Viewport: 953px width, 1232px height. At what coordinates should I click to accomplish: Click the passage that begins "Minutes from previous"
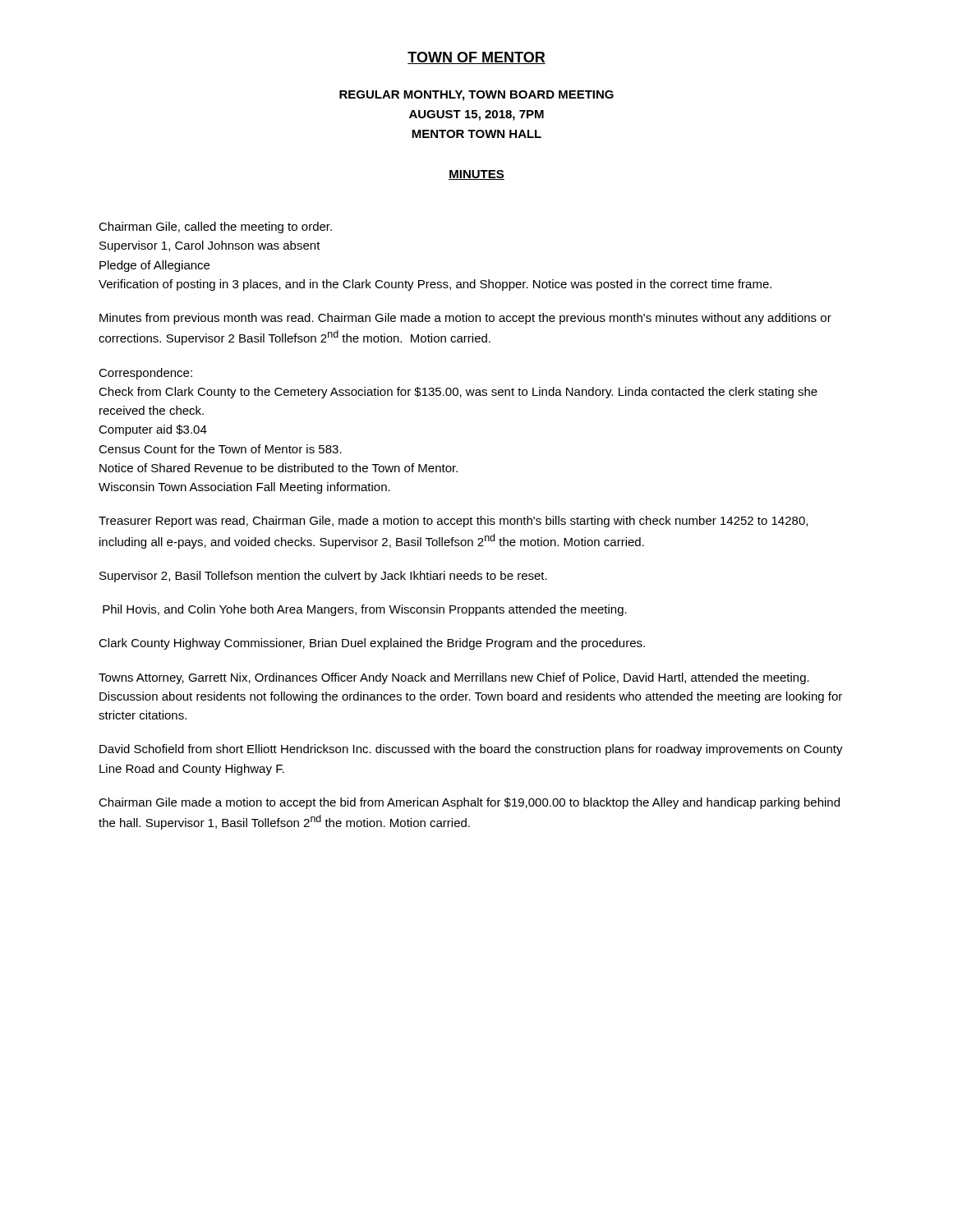click(x=465, y=328)
